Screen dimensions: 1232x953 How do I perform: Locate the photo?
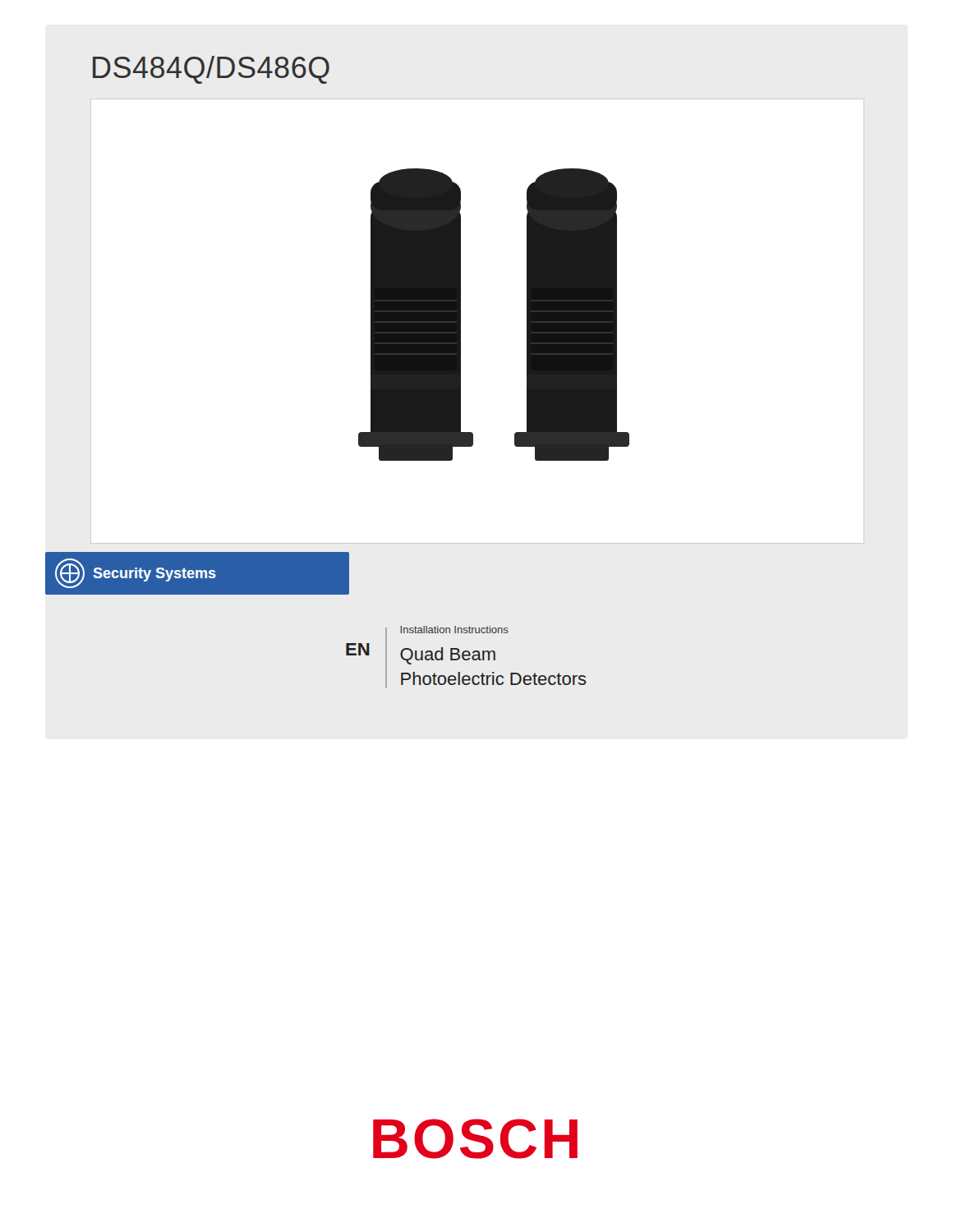[477, 321]
